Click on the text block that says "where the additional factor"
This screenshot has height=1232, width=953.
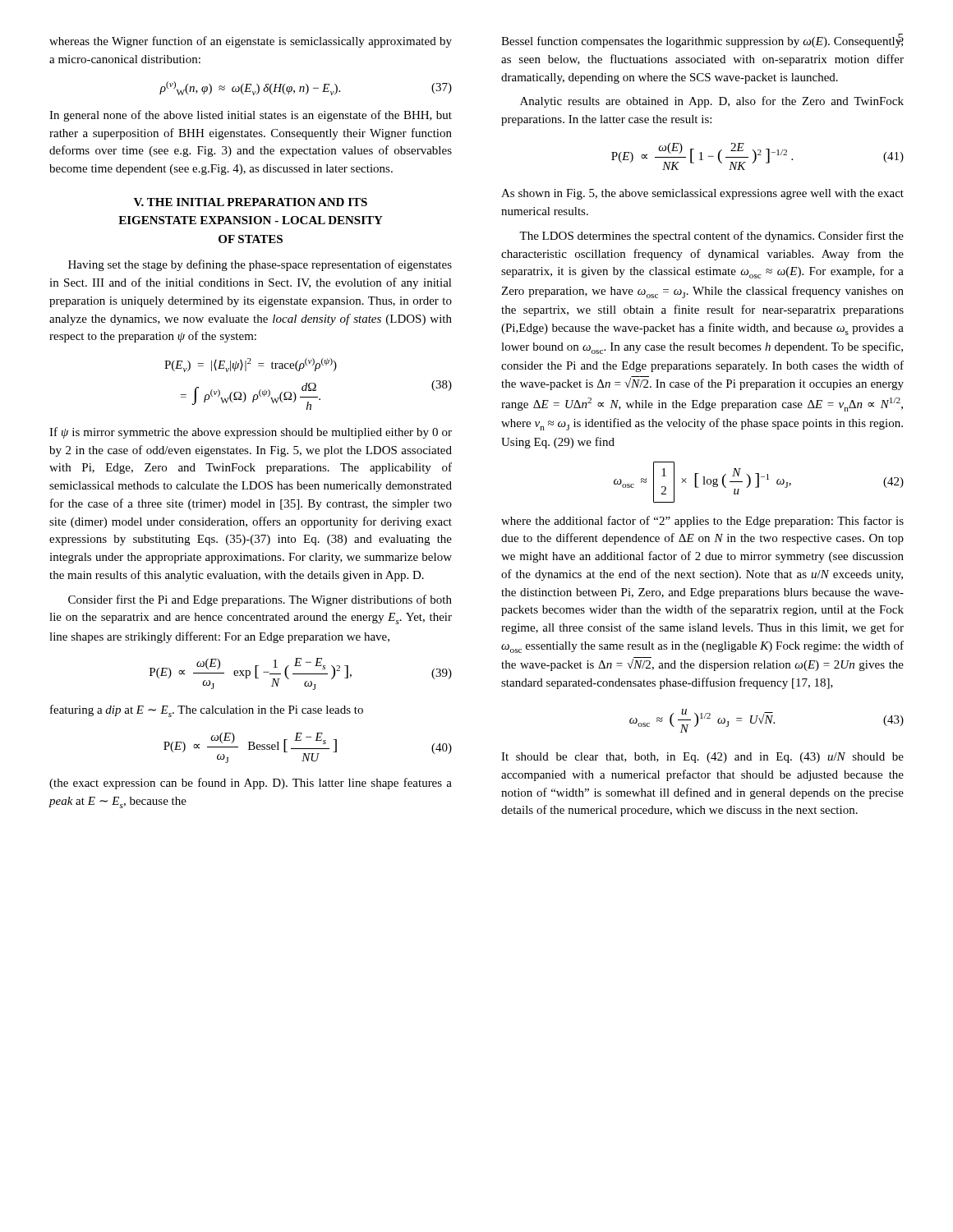coord(702,602)
